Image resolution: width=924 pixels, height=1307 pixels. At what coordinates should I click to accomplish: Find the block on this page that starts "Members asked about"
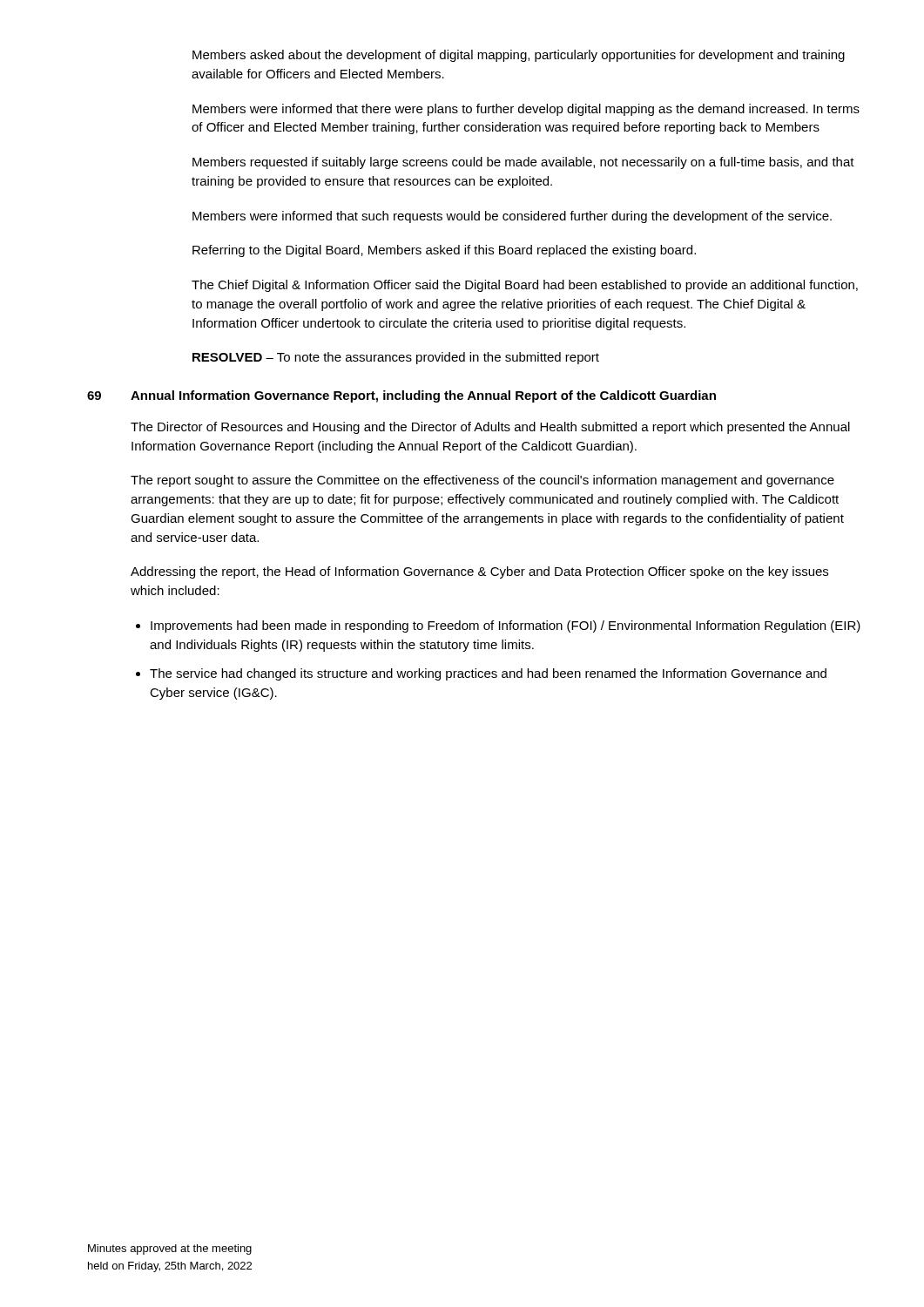pos(518,64)
